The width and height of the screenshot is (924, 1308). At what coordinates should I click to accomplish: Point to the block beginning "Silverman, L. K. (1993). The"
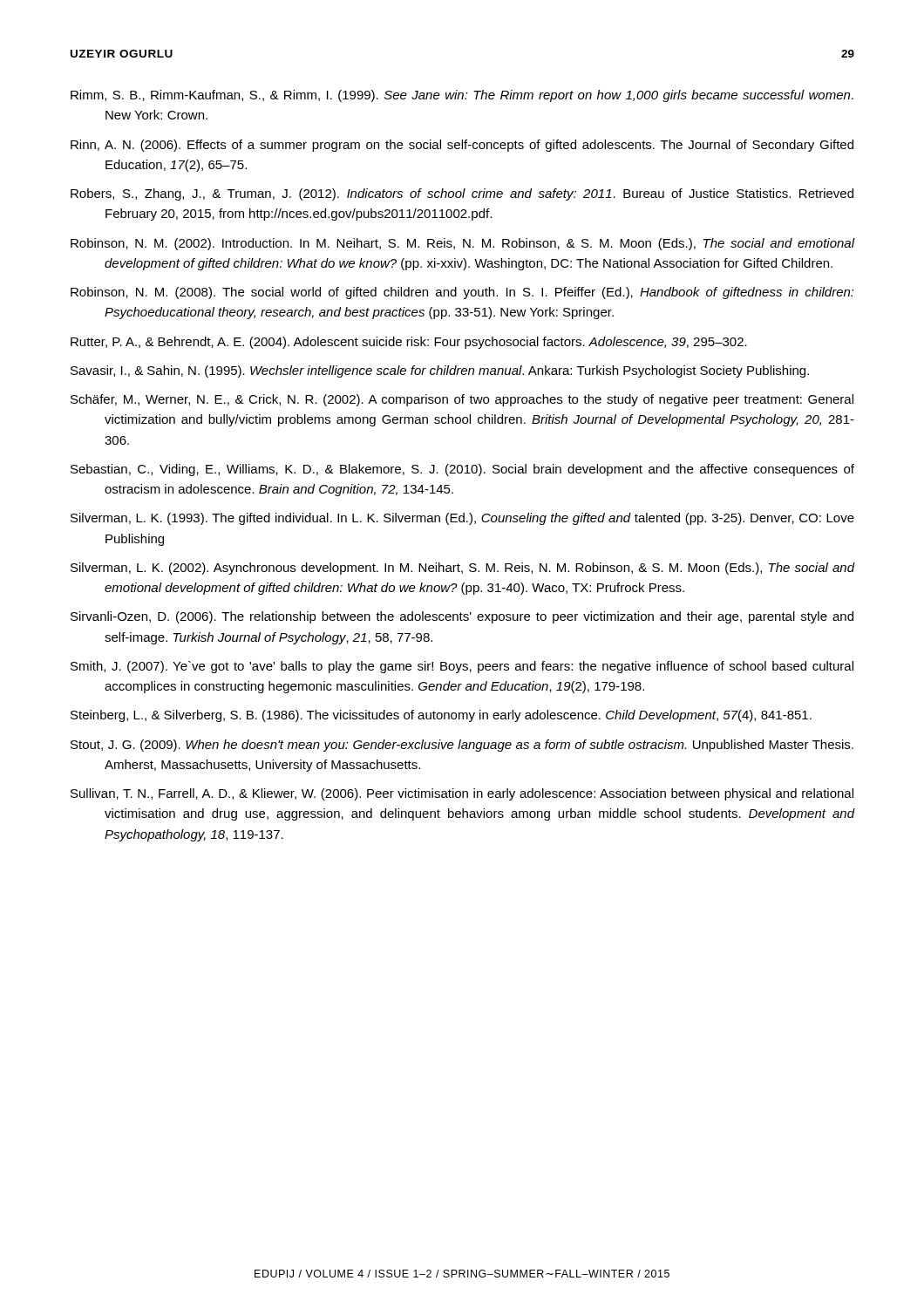462,528
